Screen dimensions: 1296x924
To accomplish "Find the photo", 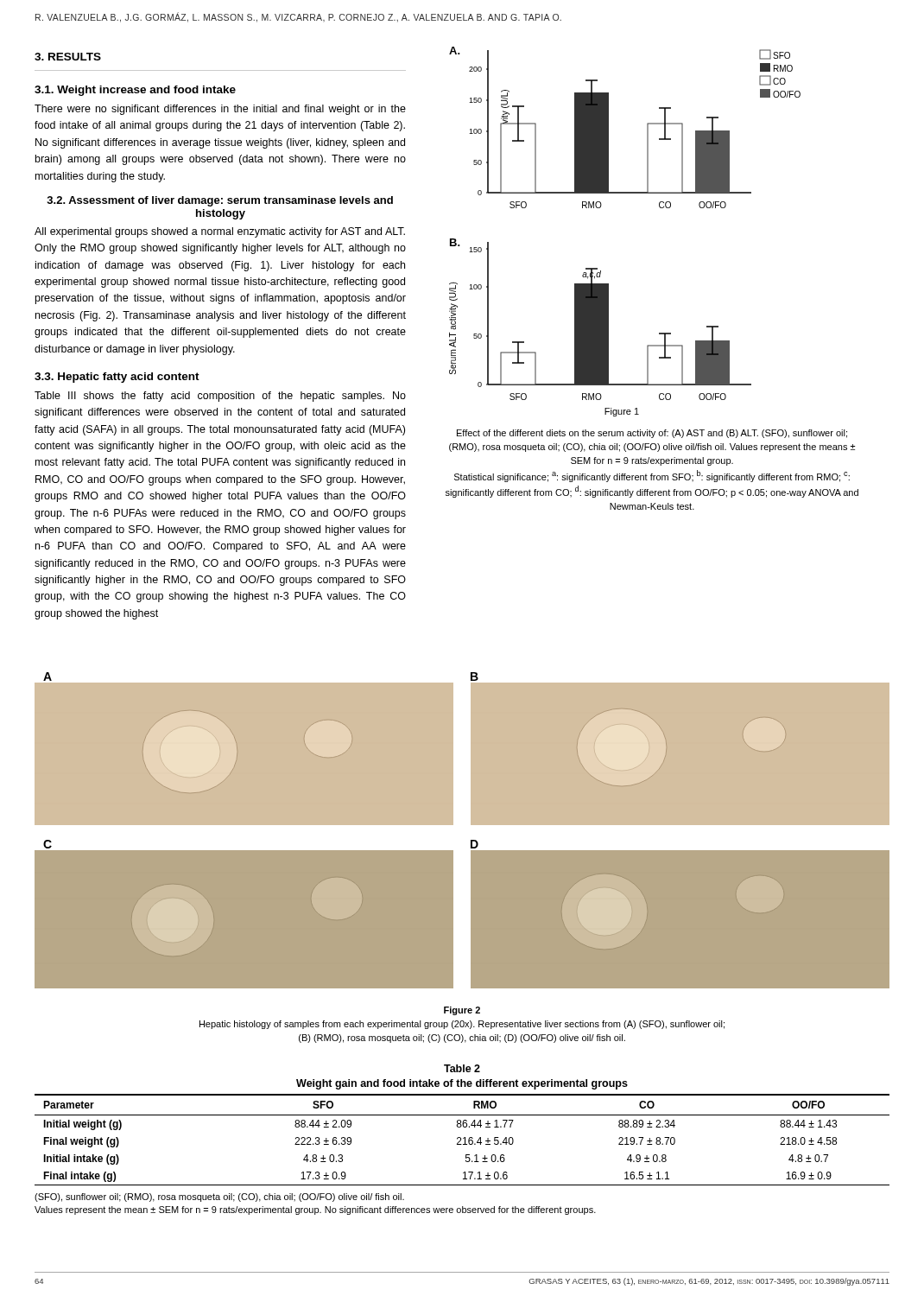I will (x=462, y=829).
